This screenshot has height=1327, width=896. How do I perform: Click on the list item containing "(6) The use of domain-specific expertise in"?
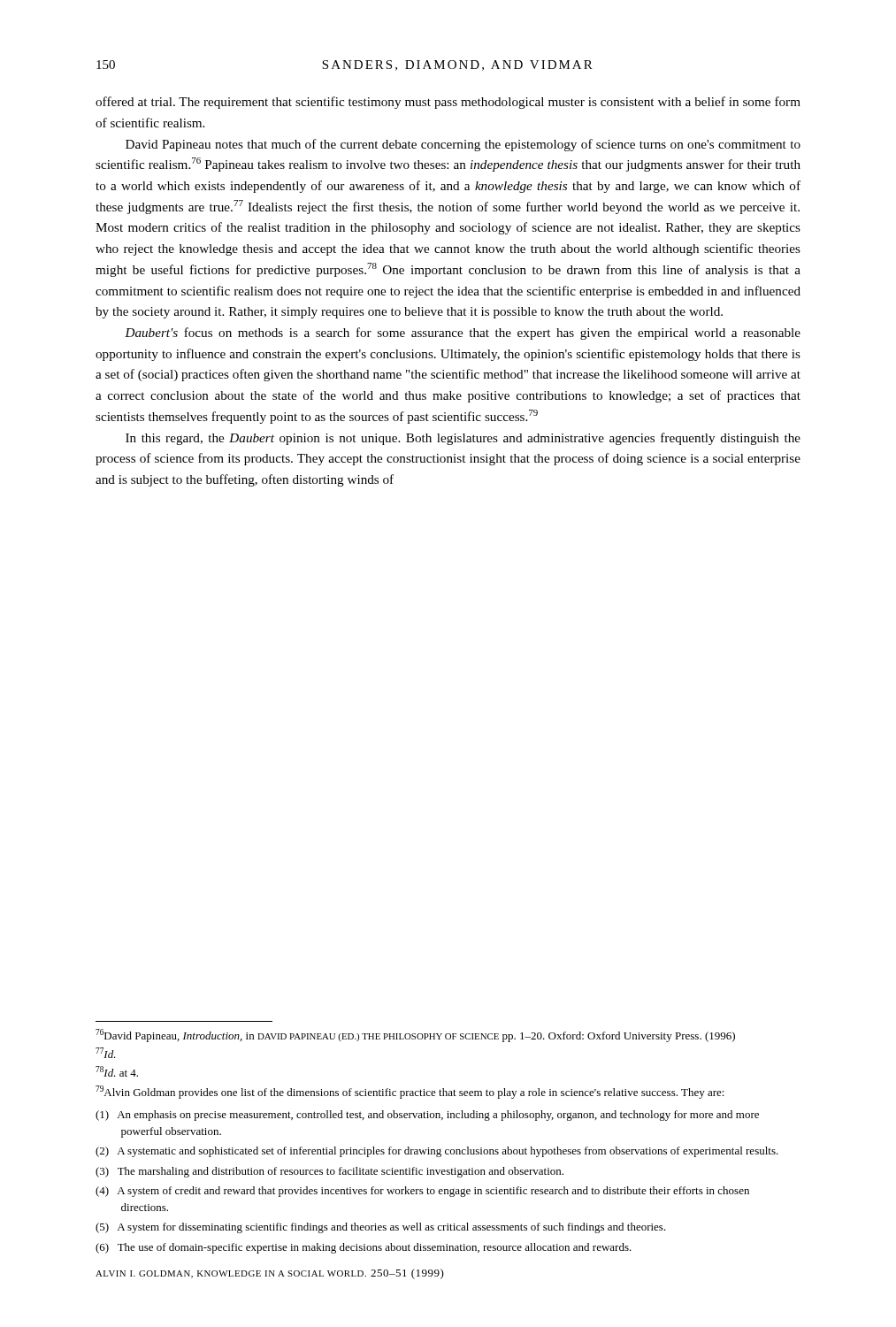click(x=364, y=1247)
